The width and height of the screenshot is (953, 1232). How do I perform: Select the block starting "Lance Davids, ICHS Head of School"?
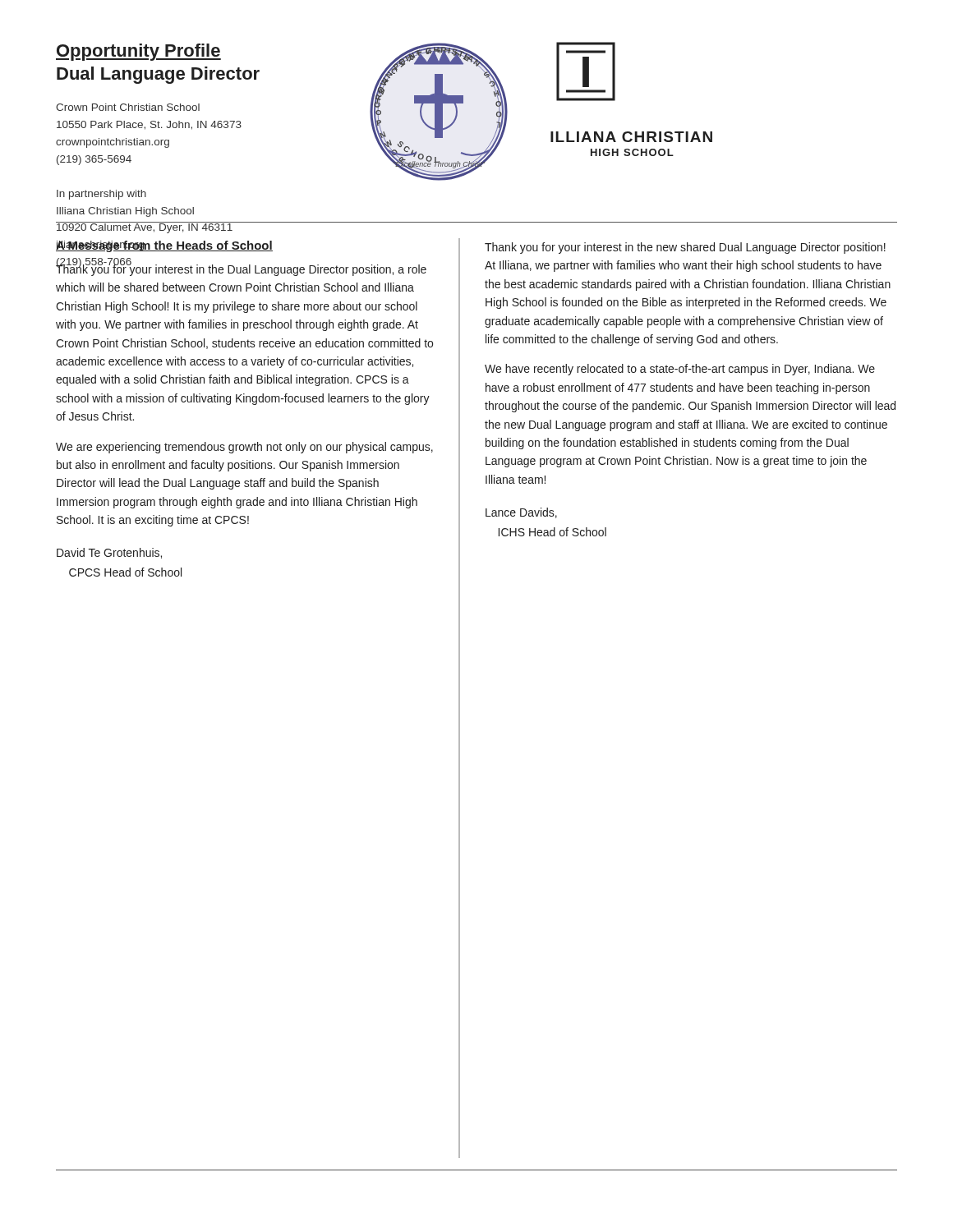(546, 522)
